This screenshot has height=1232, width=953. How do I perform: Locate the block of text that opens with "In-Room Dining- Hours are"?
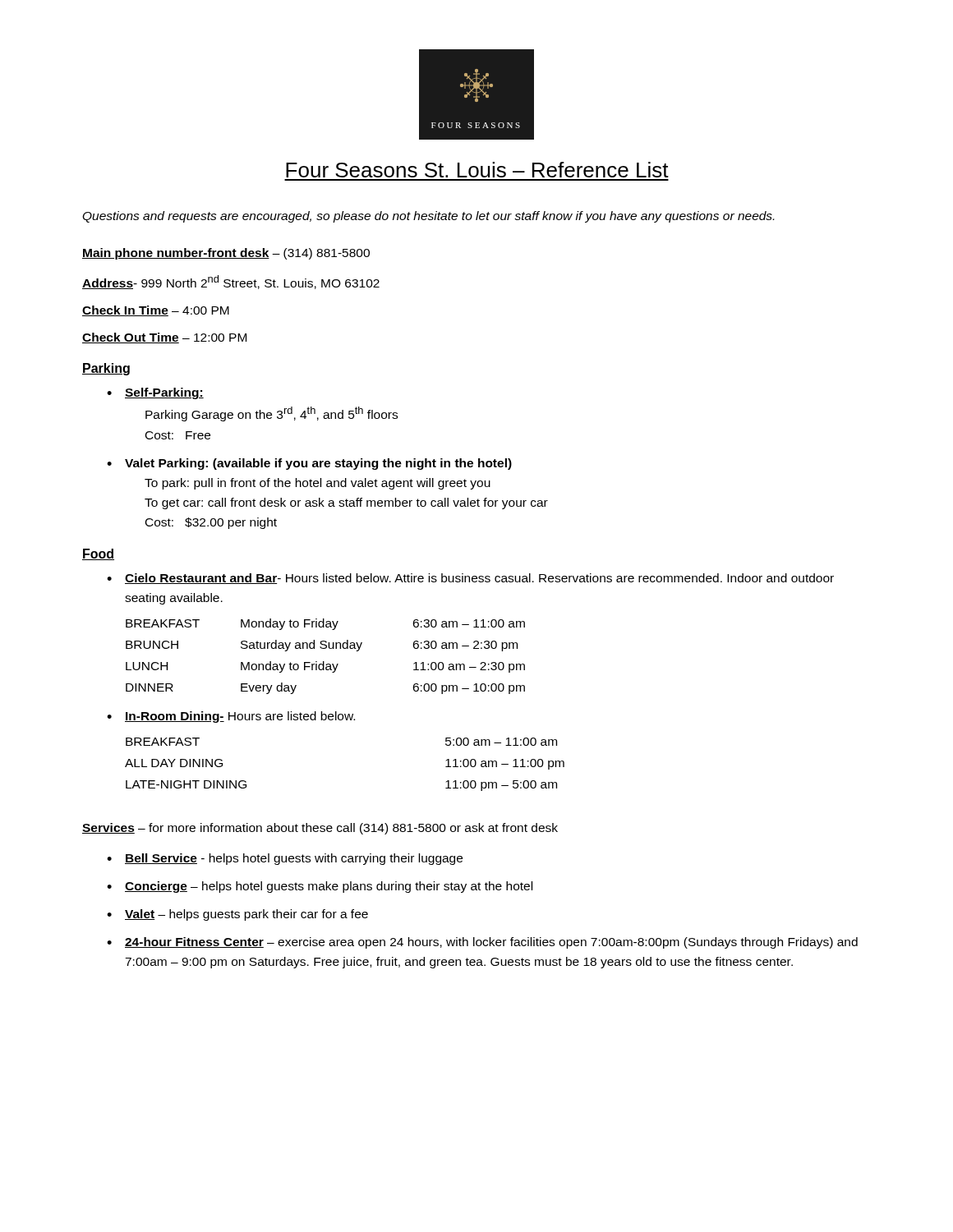pos(240,717)
